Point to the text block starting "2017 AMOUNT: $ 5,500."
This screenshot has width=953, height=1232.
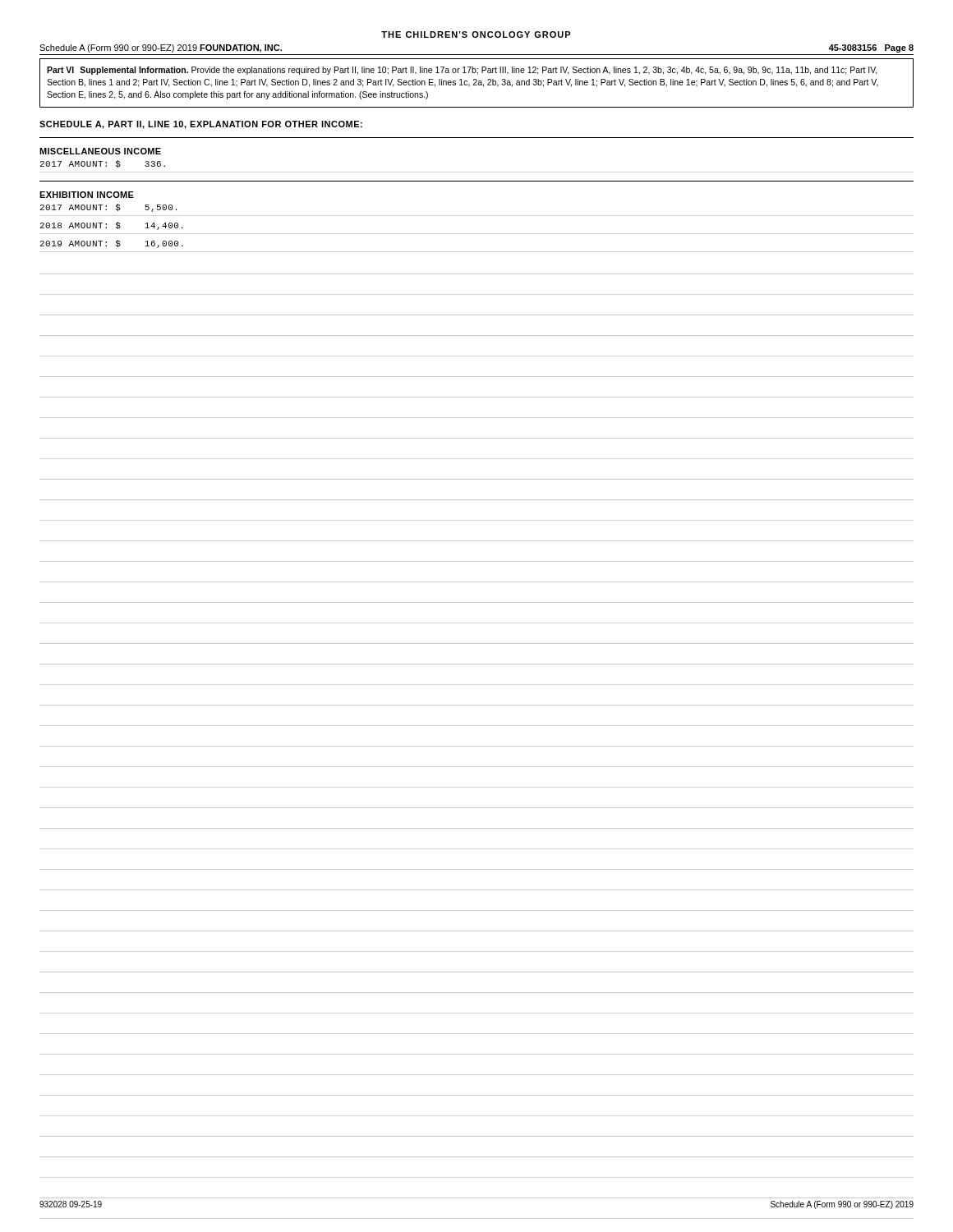point(109,207)
